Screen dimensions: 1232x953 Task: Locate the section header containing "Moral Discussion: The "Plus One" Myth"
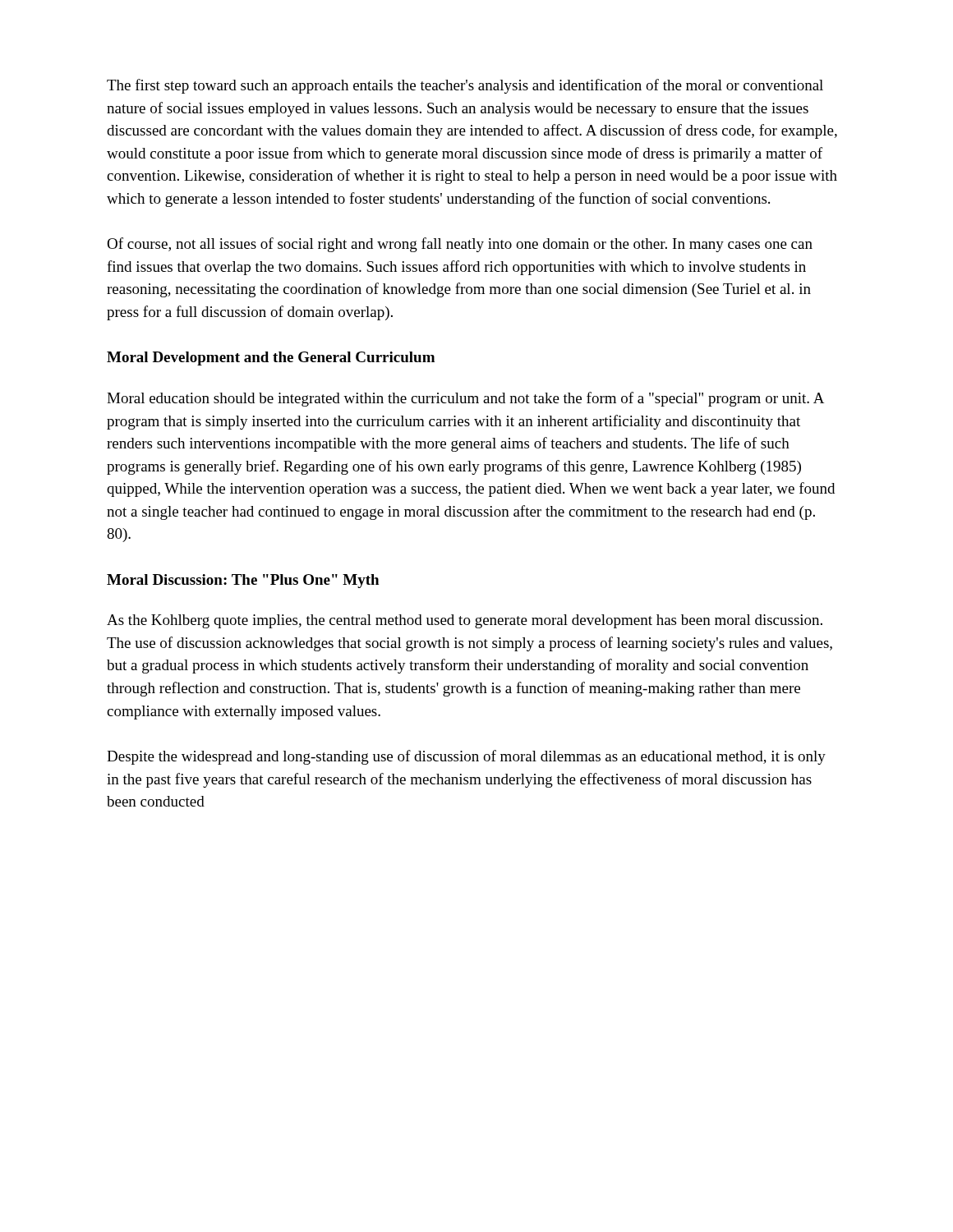(x=243, y=579)
